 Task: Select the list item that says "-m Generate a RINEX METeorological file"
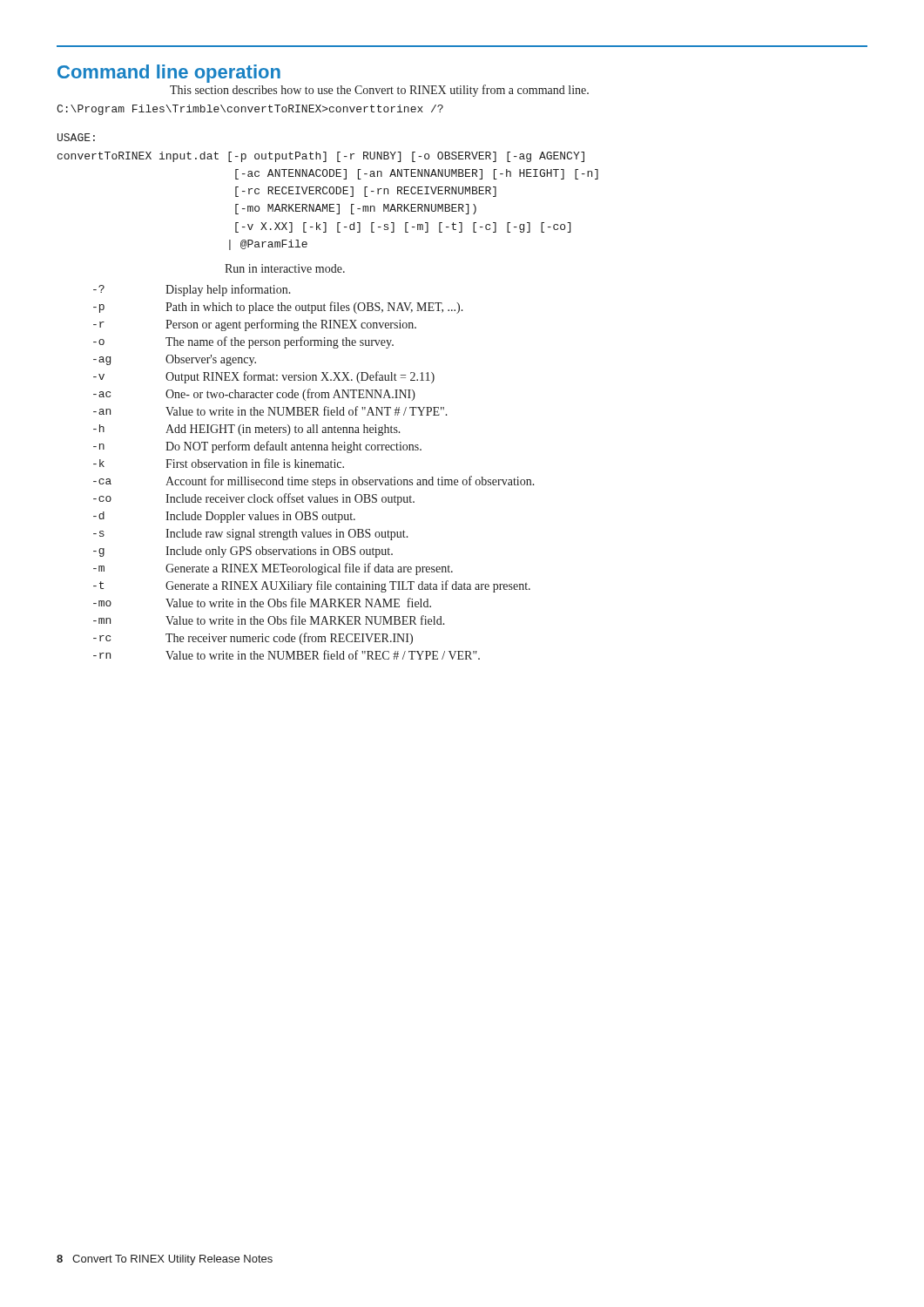point(462,569)
